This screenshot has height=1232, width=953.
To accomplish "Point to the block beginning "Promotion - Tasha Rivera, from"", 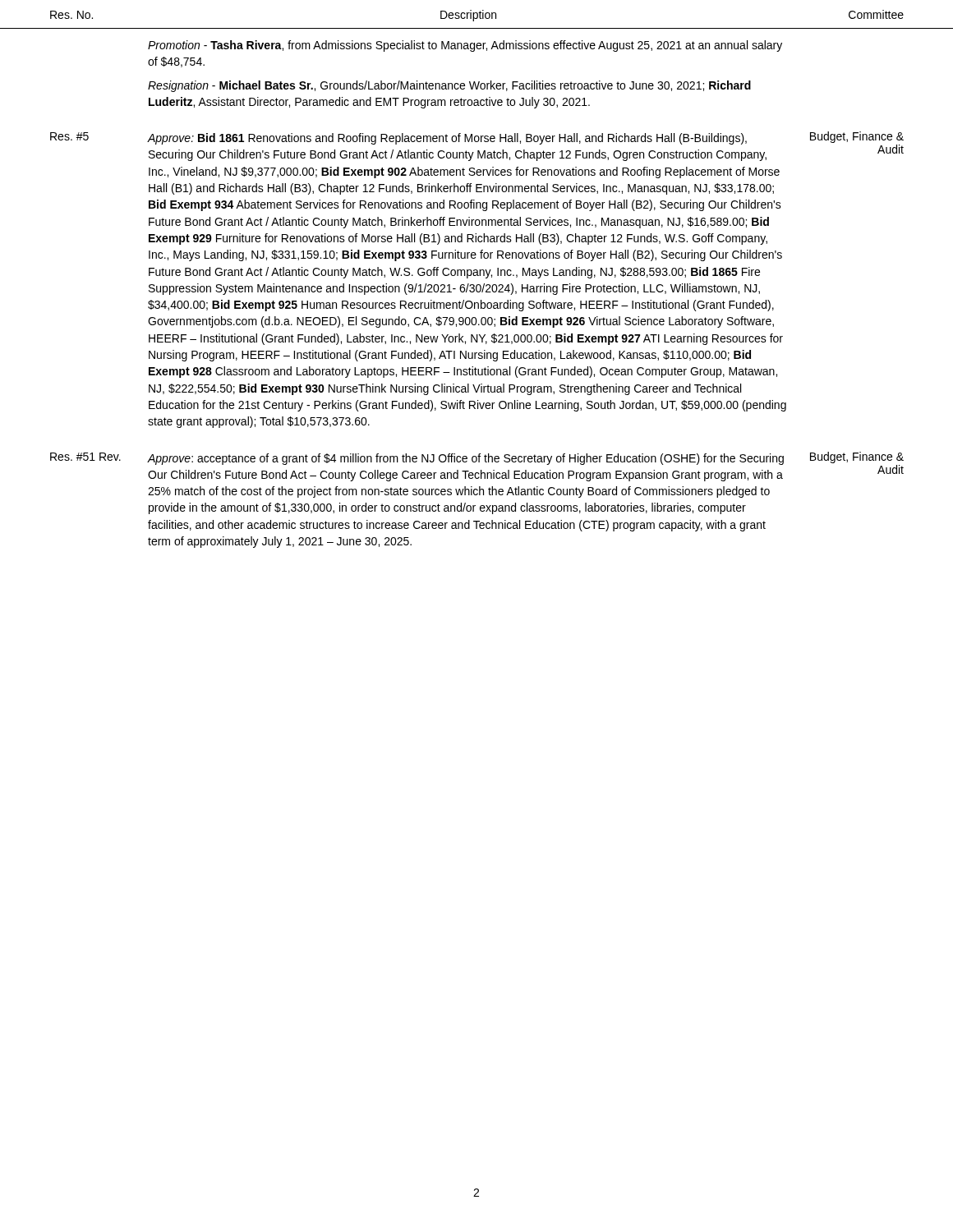I will [465, 53].
